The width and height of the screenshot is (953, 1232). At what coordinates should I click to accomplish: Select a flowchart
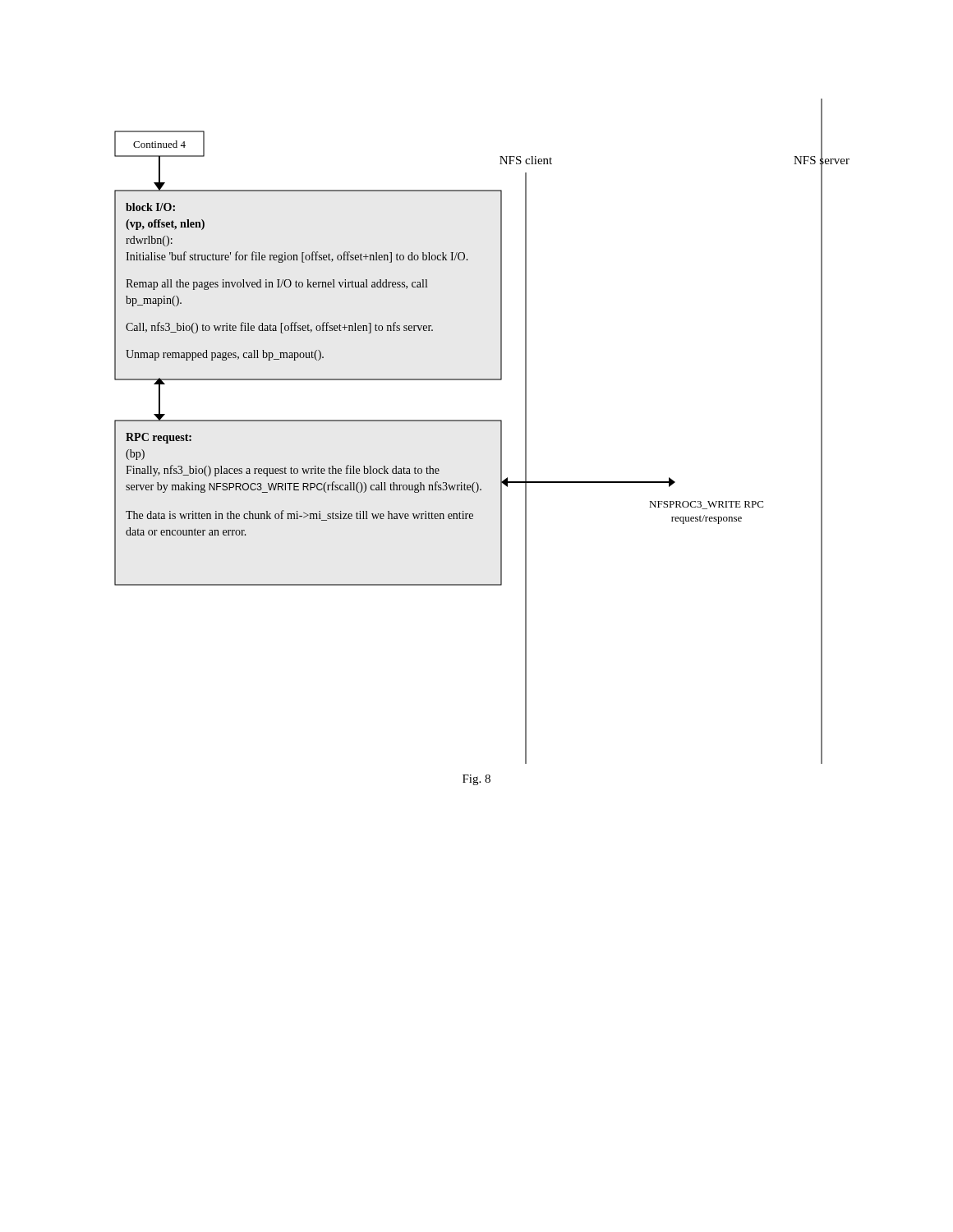click(x=485, y=407)
